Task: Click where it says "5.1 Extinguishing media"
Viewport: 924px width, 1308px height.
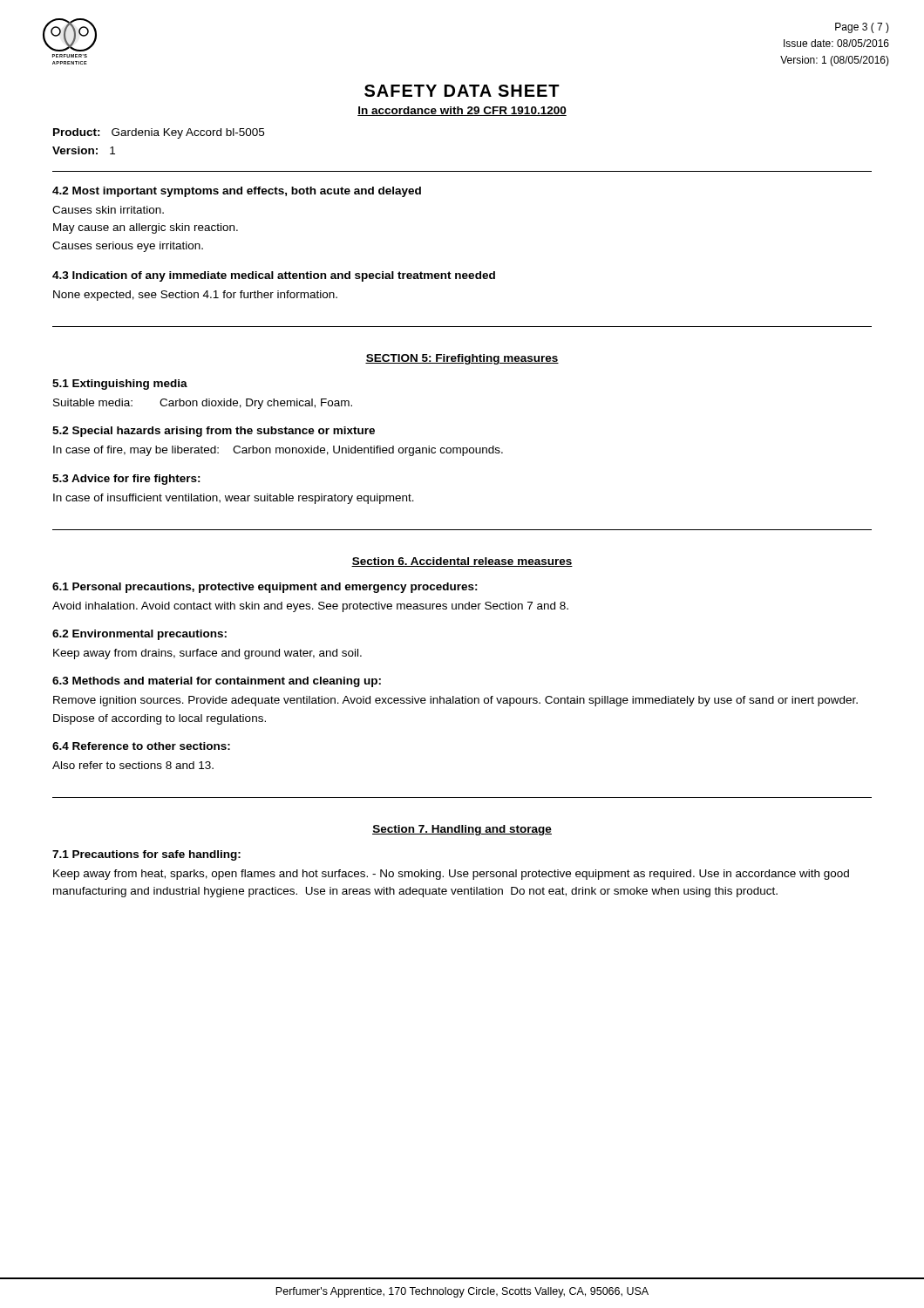Action: coord(120,383)
